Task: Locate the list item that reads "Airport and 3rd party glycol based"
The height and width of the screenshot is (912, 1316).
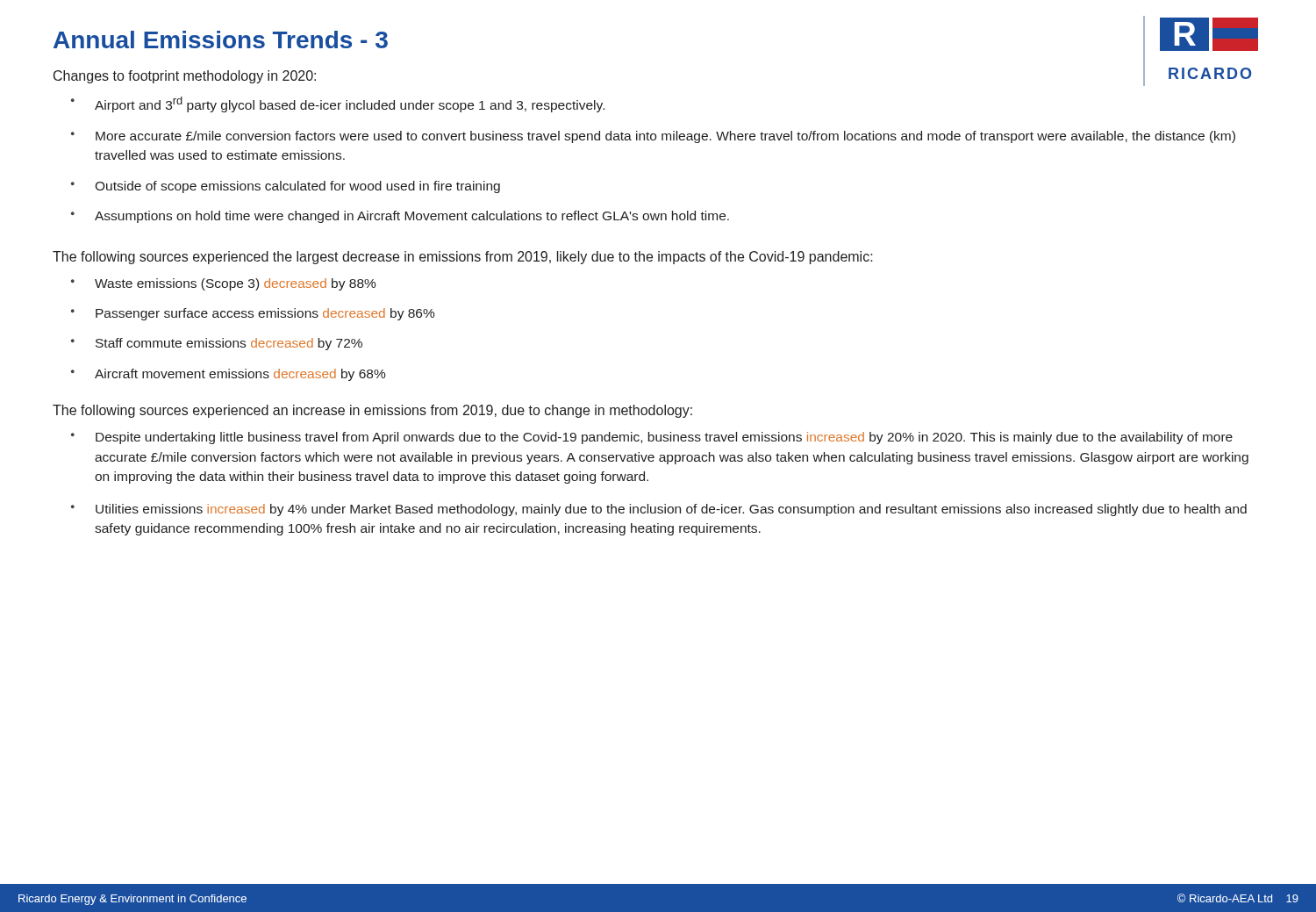Action: point(350,103)
